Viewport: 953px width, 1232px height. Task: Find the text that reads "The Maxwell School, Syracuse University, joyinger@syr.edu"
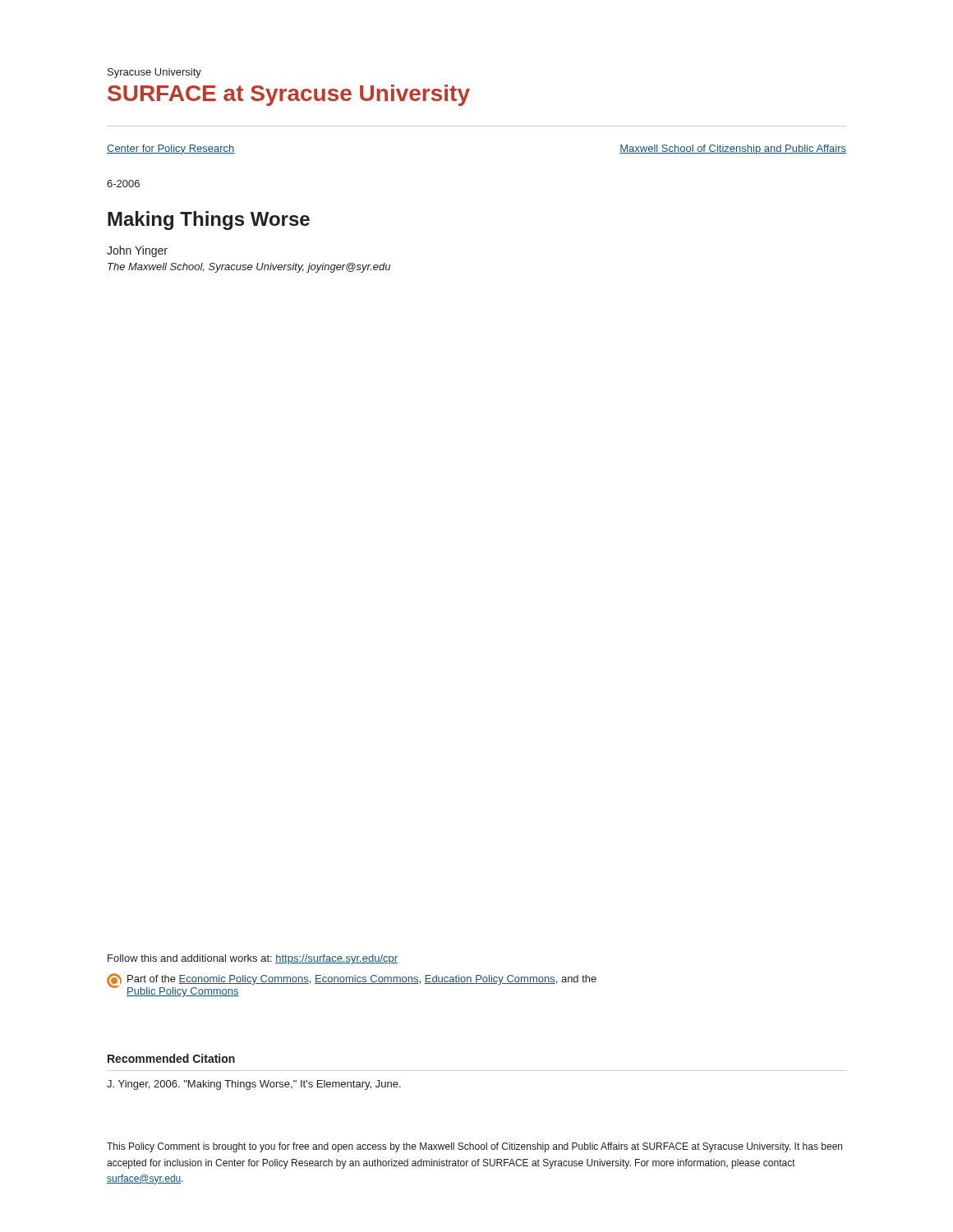249,266
